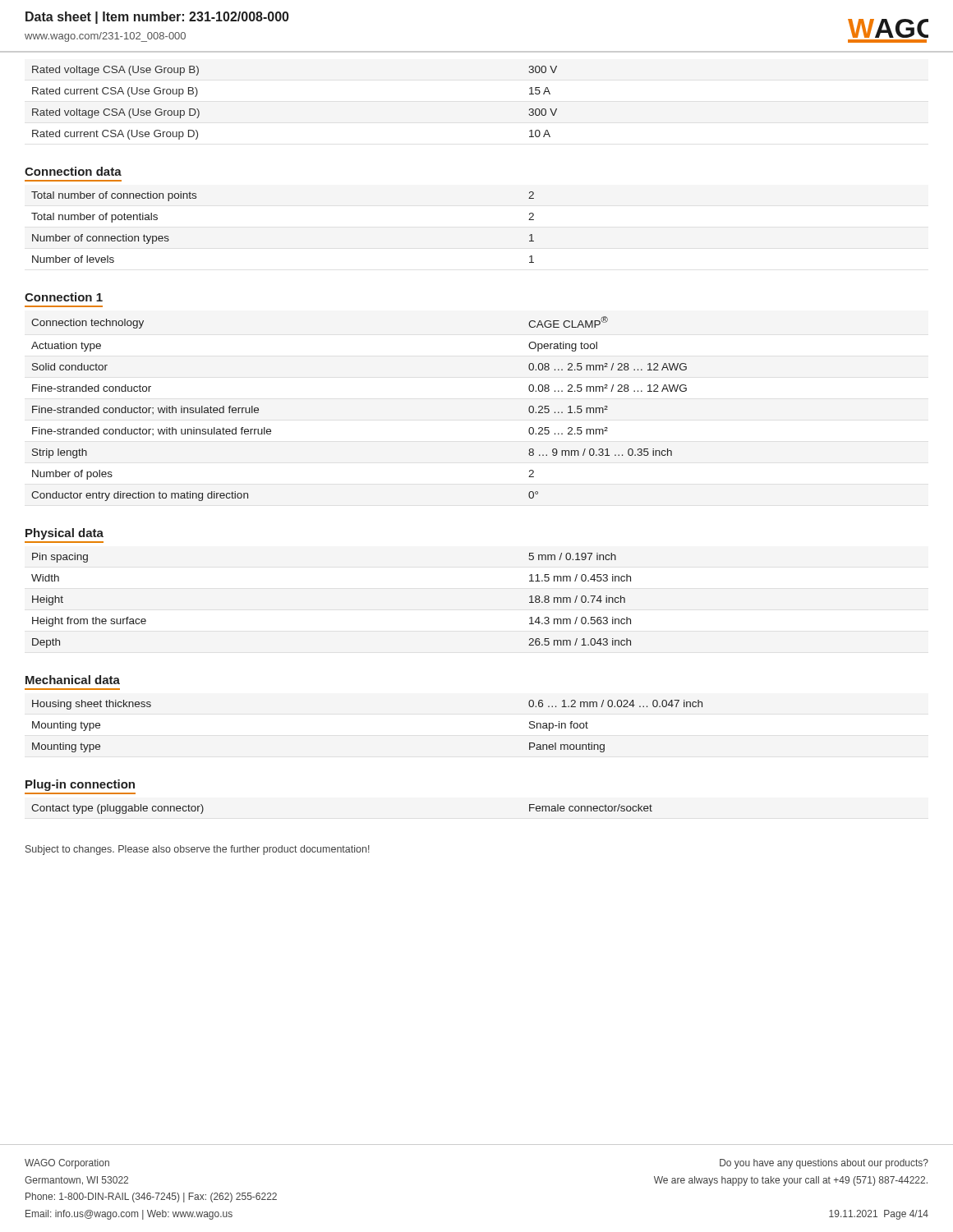Locate the table with the text "Panel mounting"
Viewport: 953px width, 1232px height.
tap(476, 725)
